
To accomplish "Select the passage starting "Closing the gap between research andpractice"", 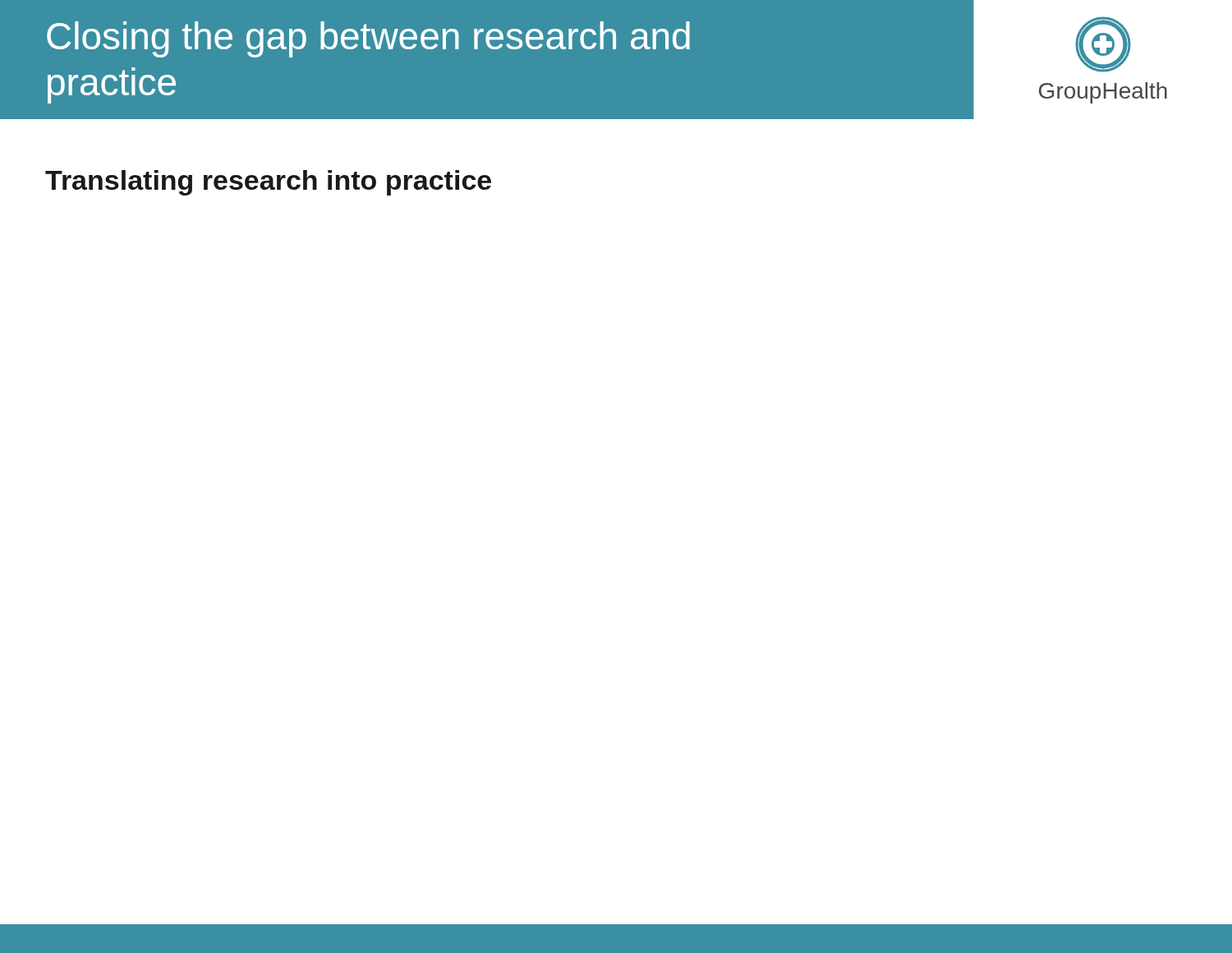I will (x=369, y=60).
